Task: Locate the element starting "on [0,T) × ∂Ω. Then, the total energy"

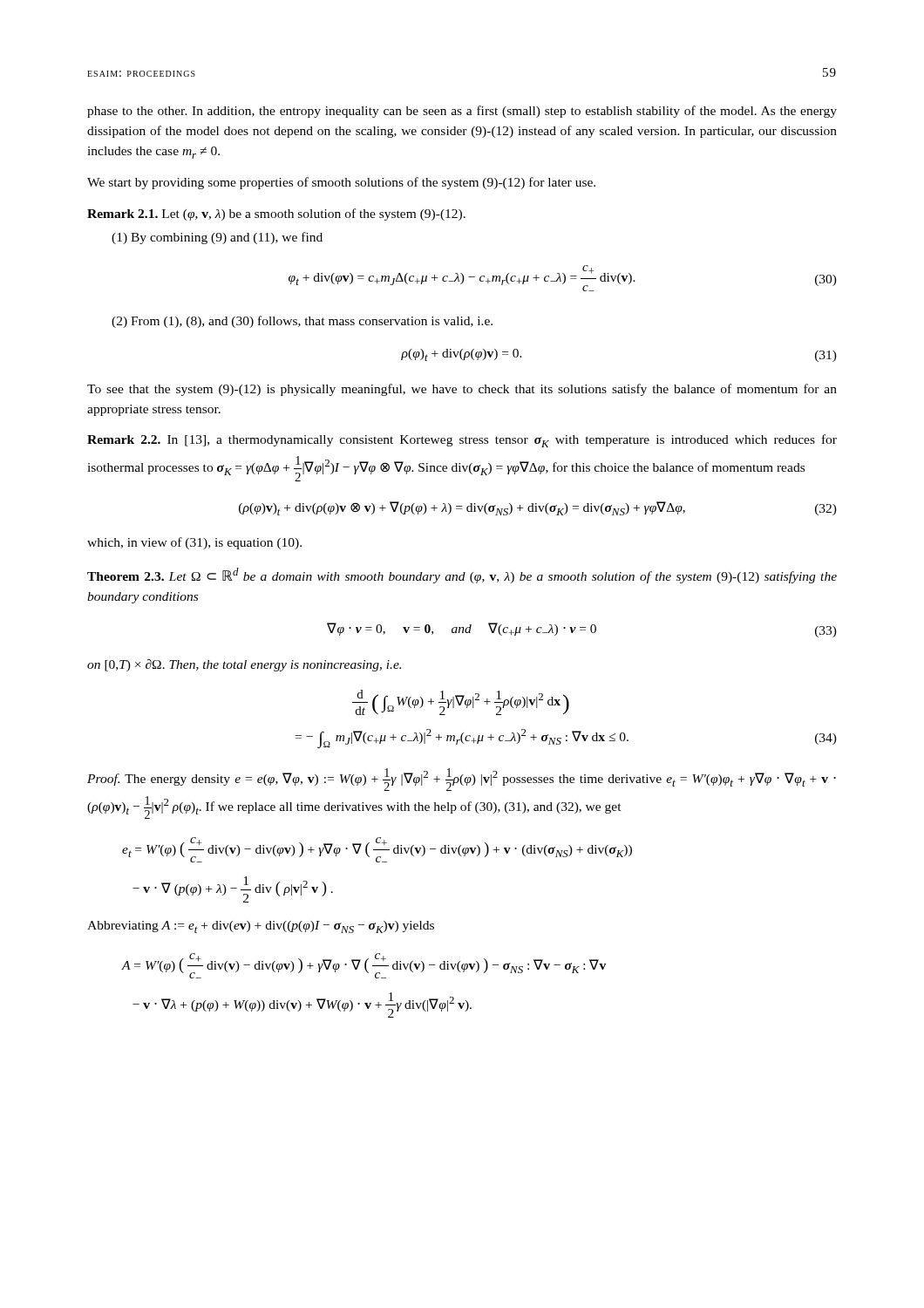Action: pyautogui.click(x=245, y=664)
